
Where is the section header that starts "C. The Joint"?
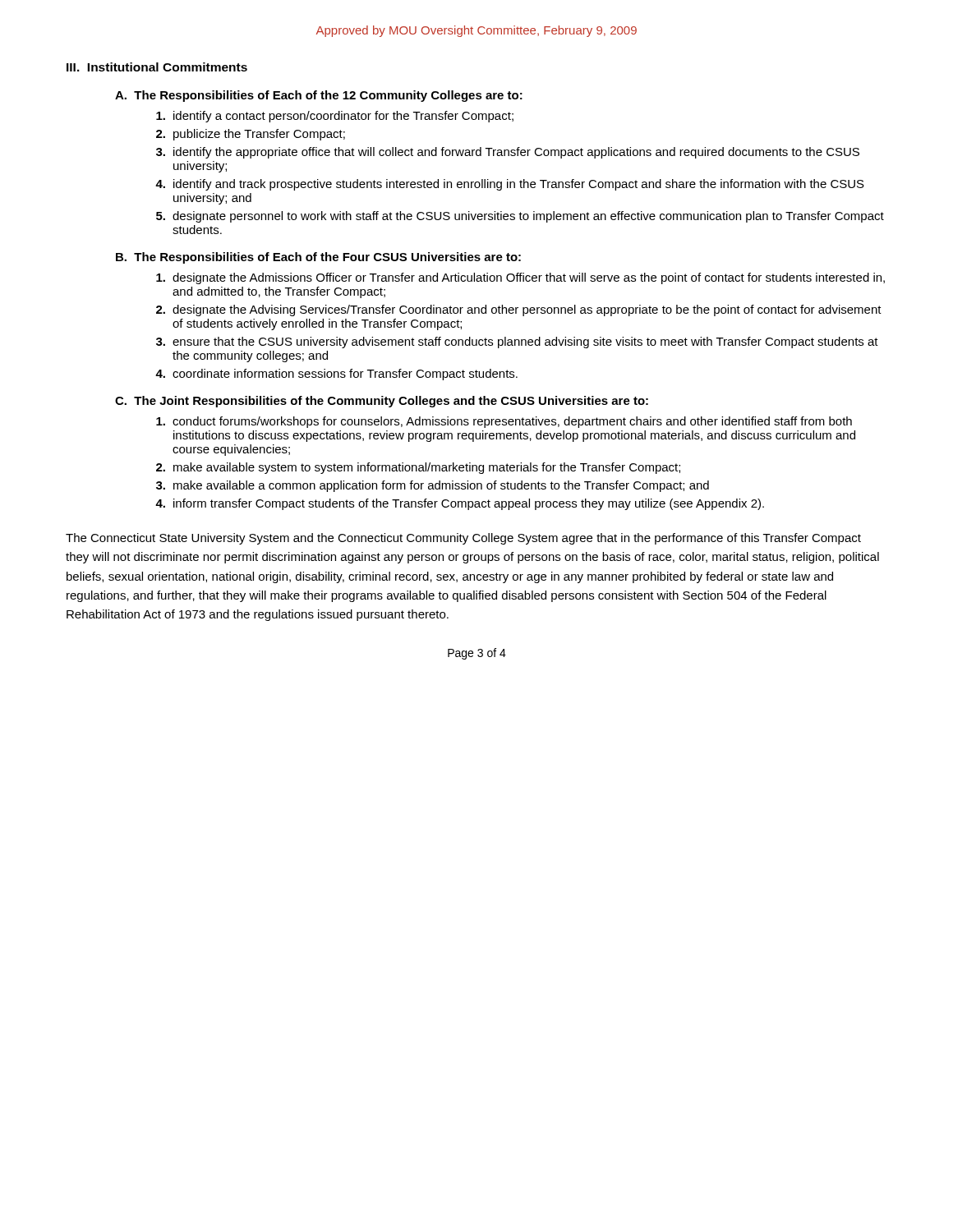[x=382, y=400]
